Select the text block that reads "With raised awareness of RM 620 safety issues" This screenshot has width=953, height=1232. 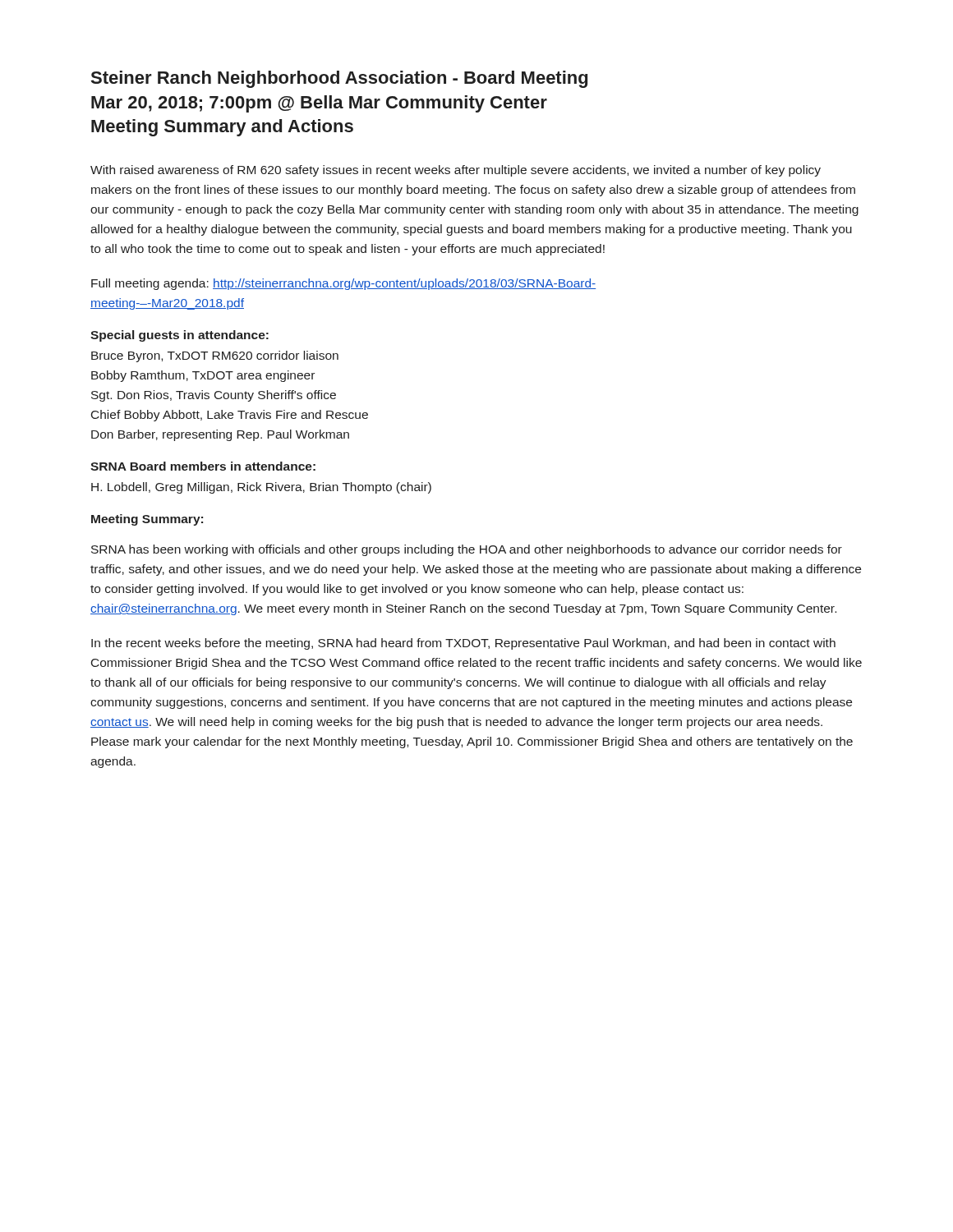[x=475, y=209]
